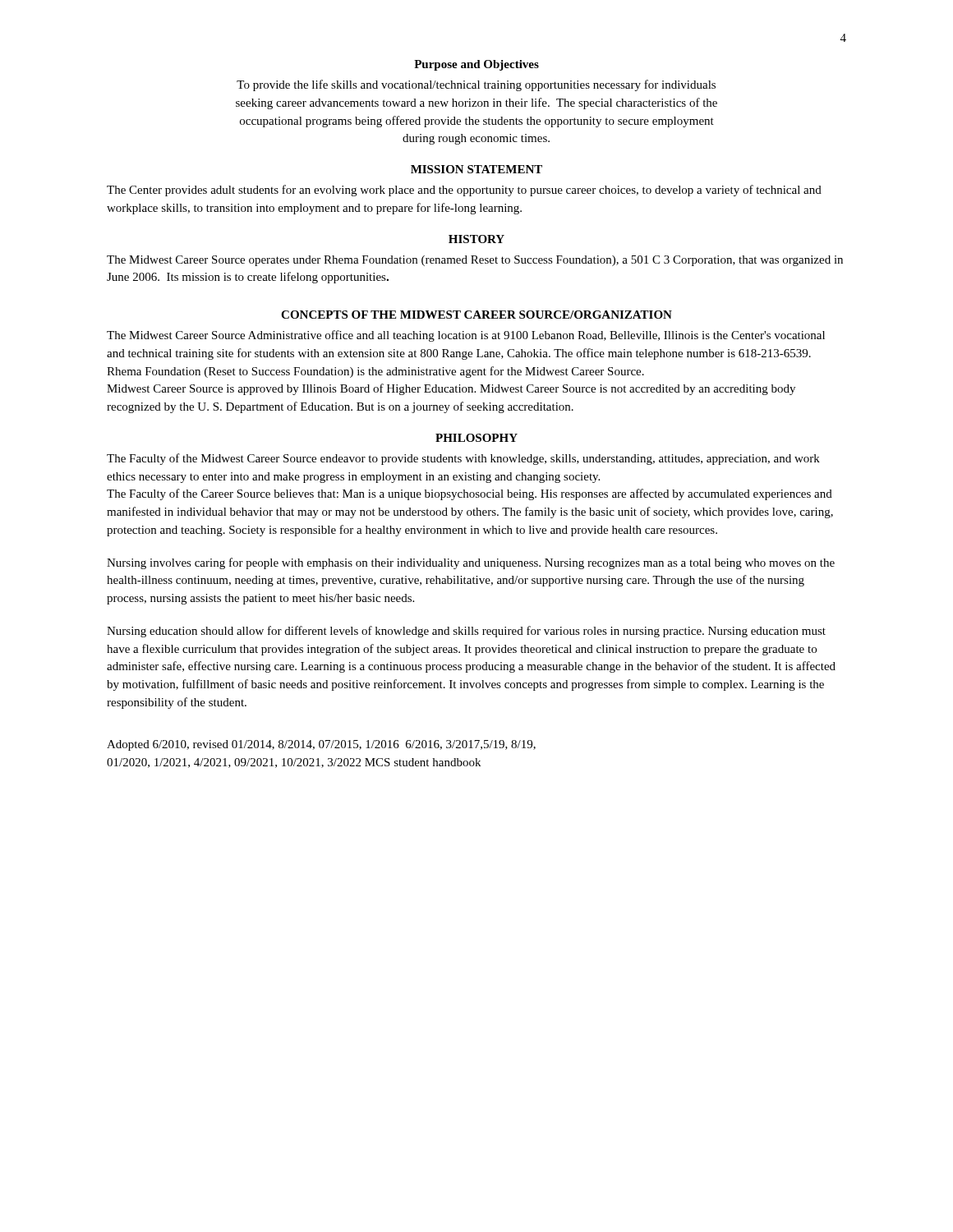Locate the section header that says "Purpose and Objectives"
This screenshot has width=953, height=1232.
tap(476, 64)
